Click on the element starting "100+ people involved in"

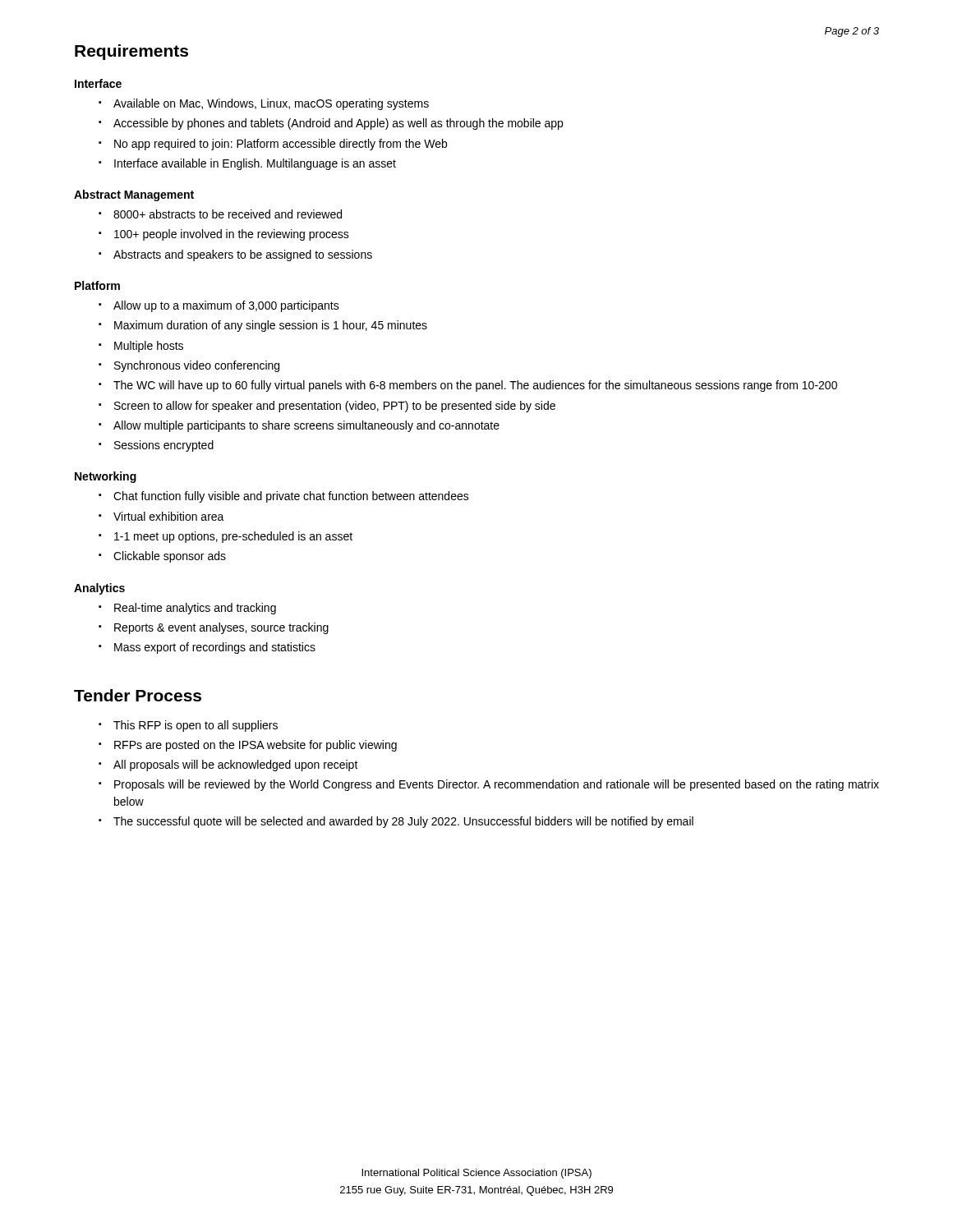231,235
